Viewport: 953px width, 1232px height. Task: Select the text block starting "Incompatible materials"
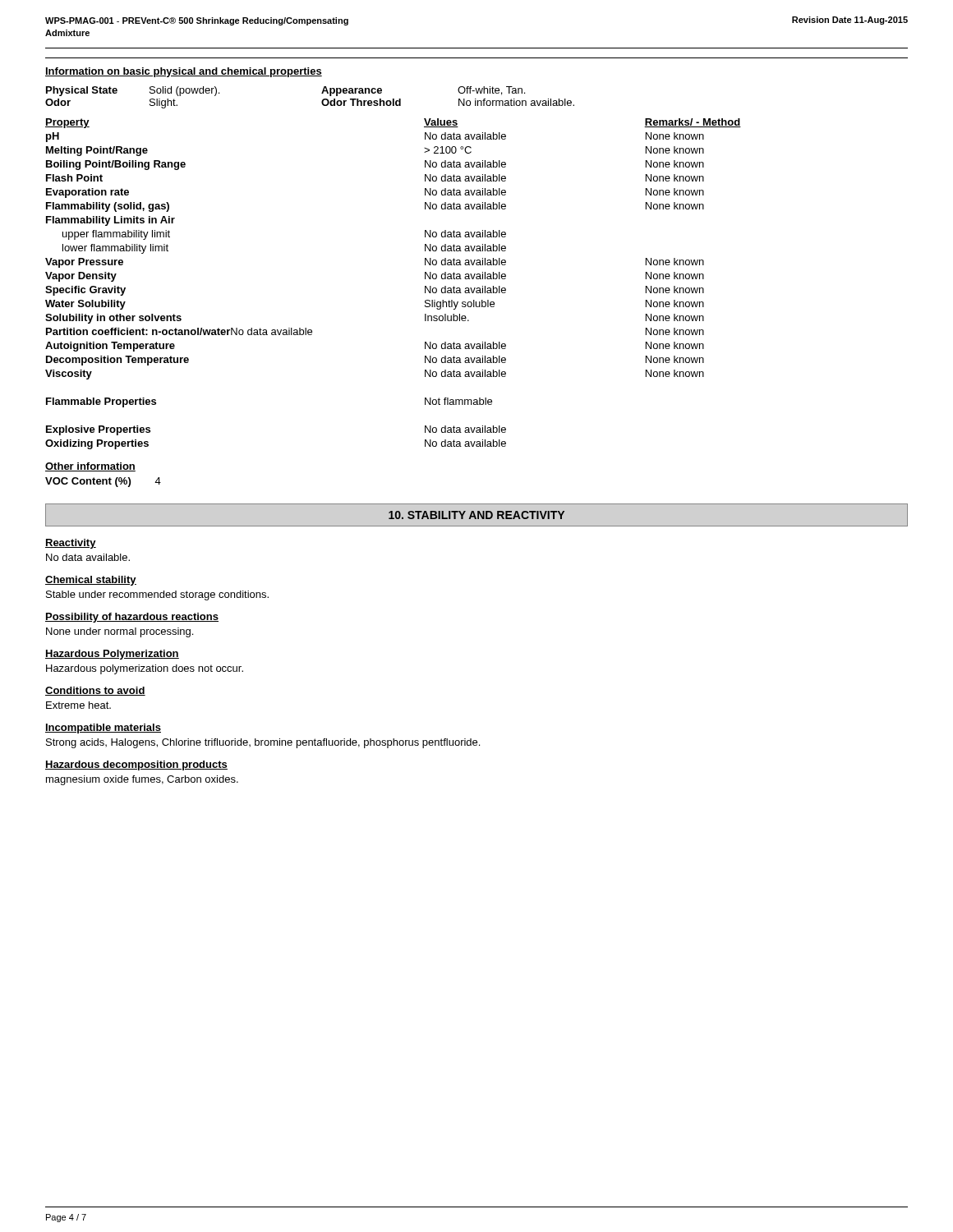(103, 727)
